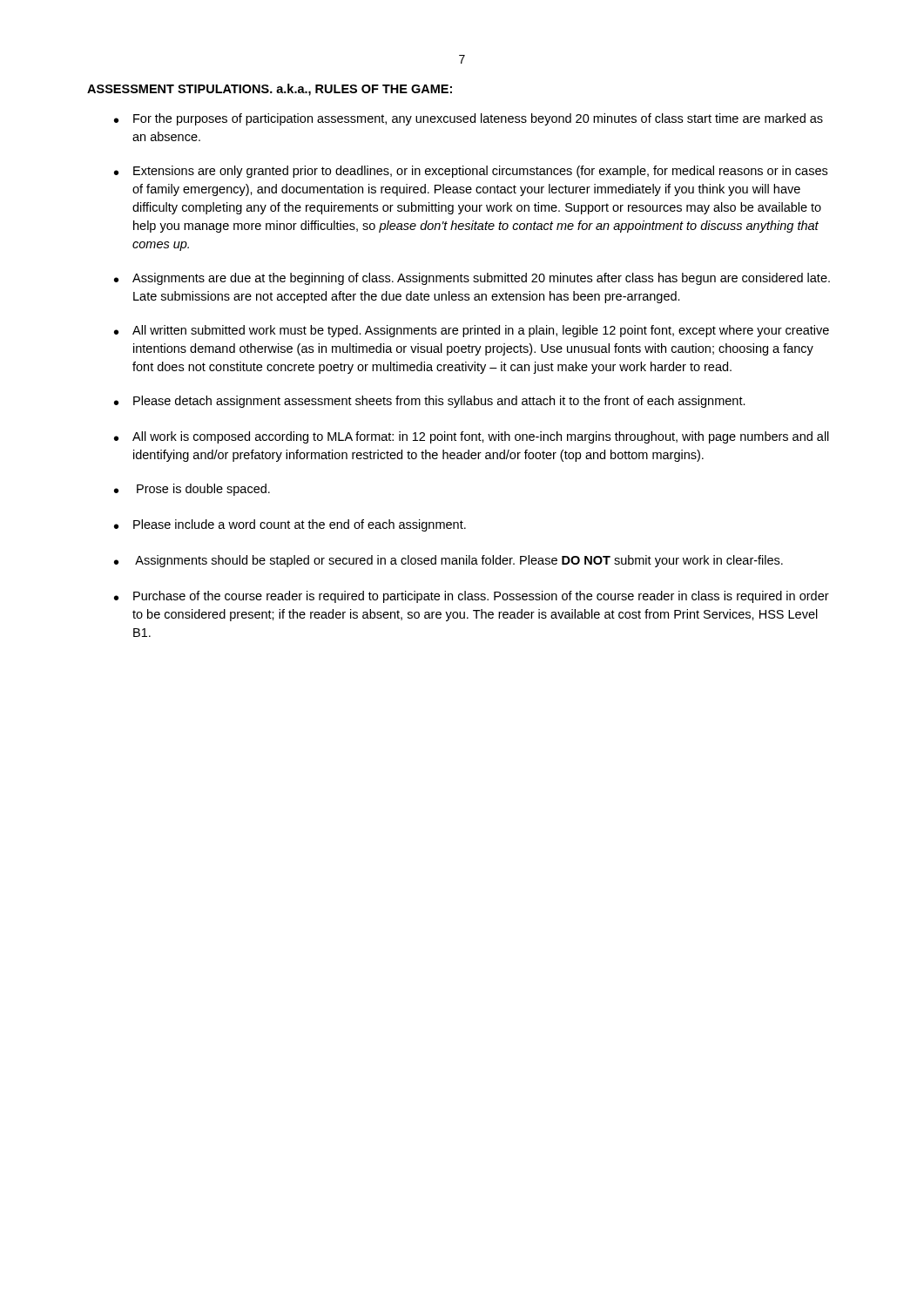This screenshot has width=924, height=1307.
Task: Locate the section header
Action: point(270,89)
